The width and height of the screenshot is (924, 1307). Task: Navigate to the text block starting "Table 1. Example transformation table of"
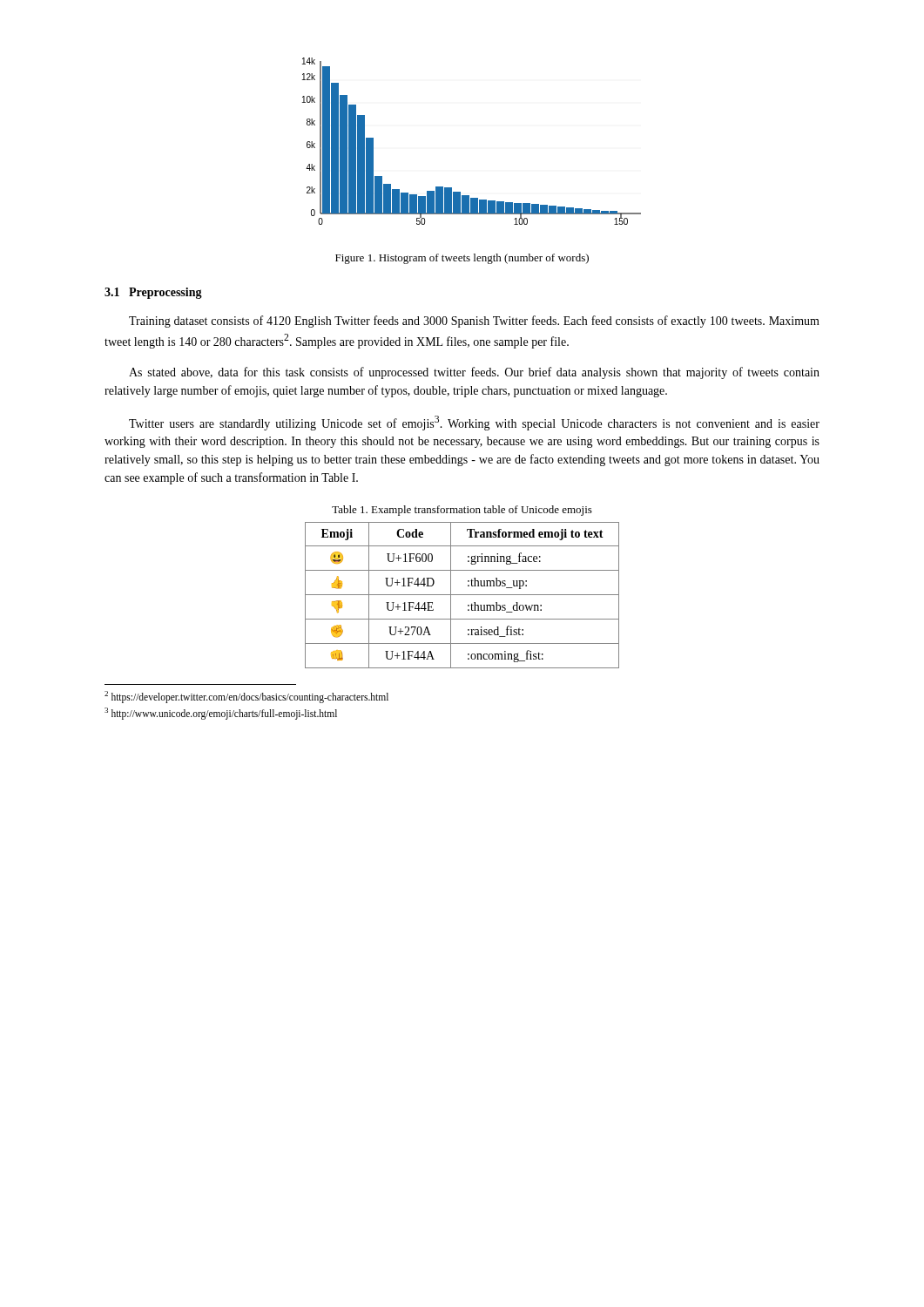click(462, 510)
